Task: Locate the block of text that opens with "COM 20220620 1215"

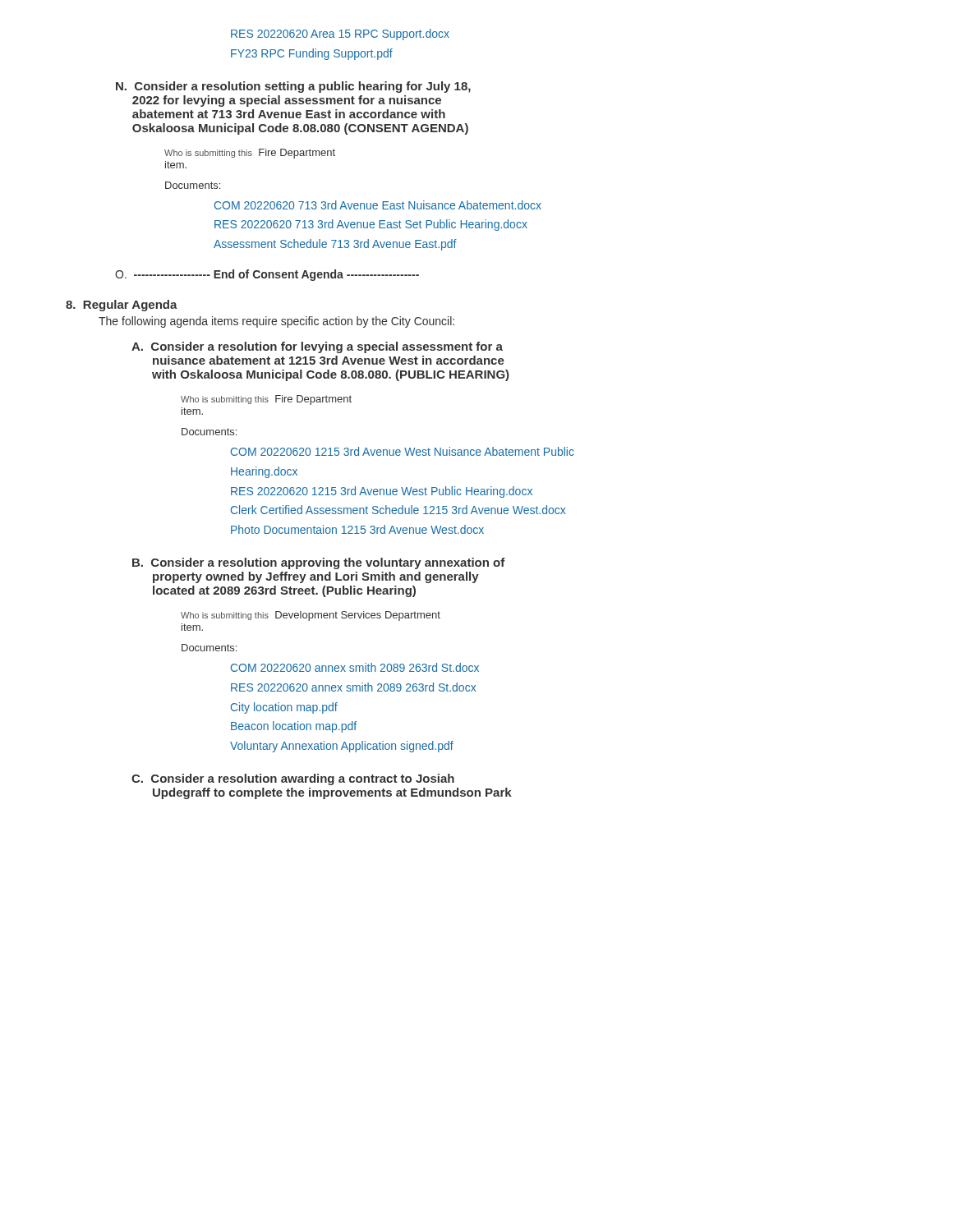Action: [x=403, y=451]
